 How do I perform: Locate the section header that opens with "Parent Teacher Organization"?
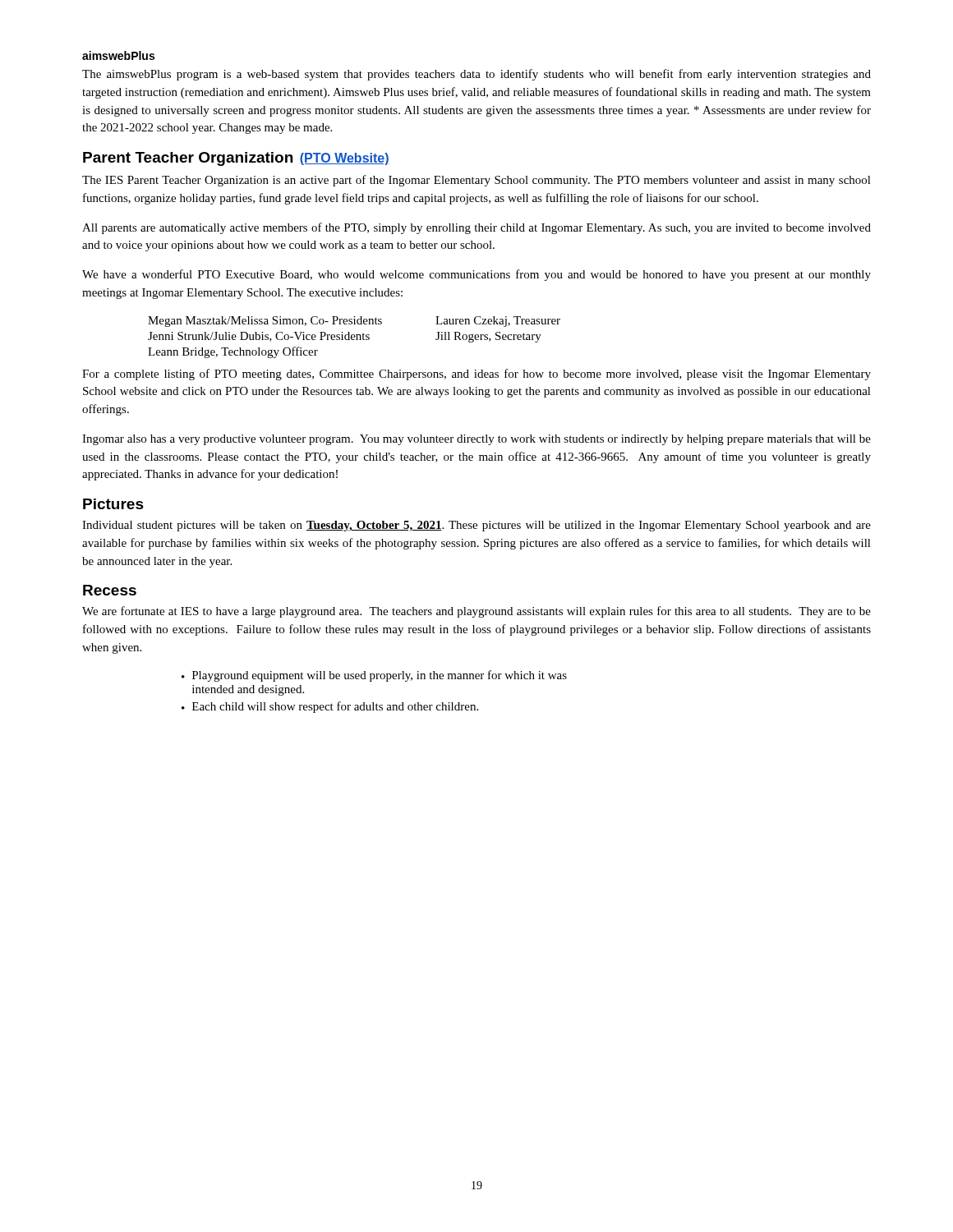pos(236,157)
